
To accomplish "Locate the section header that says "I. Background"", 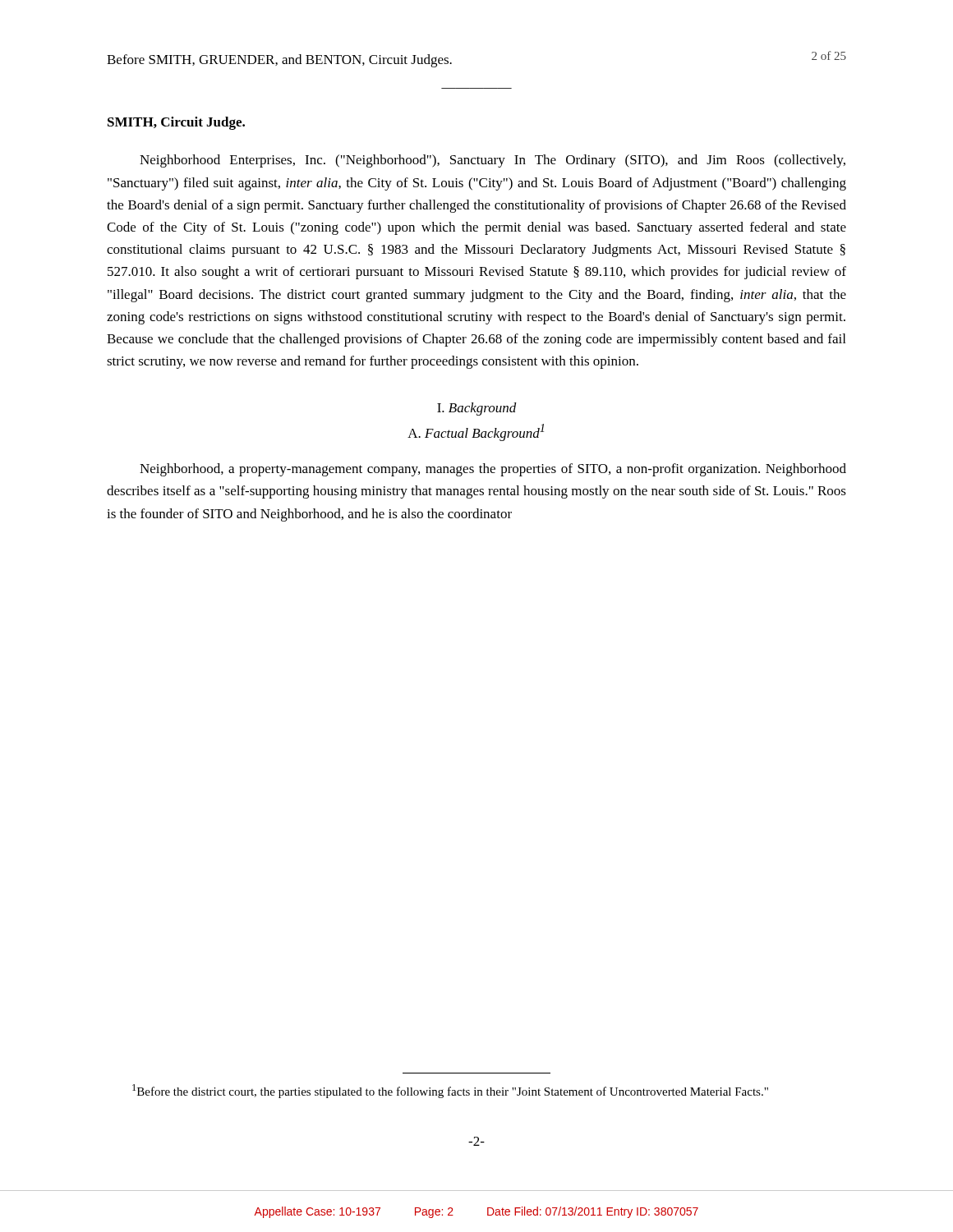I will pyautogui.click(x=476, y=408).
